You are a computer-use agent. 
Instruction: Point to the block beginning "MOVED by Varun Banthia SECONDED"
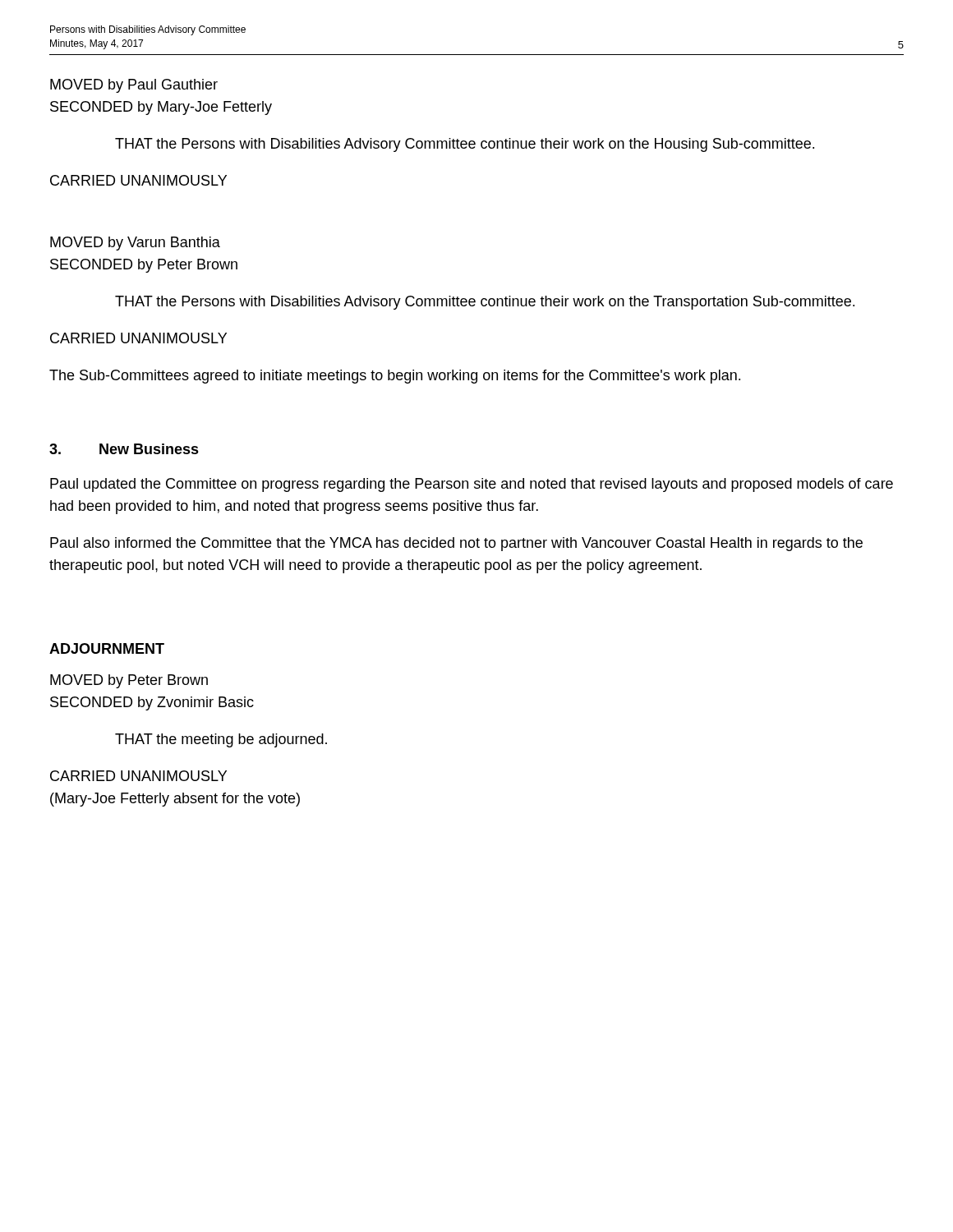(x=144, y=253)
